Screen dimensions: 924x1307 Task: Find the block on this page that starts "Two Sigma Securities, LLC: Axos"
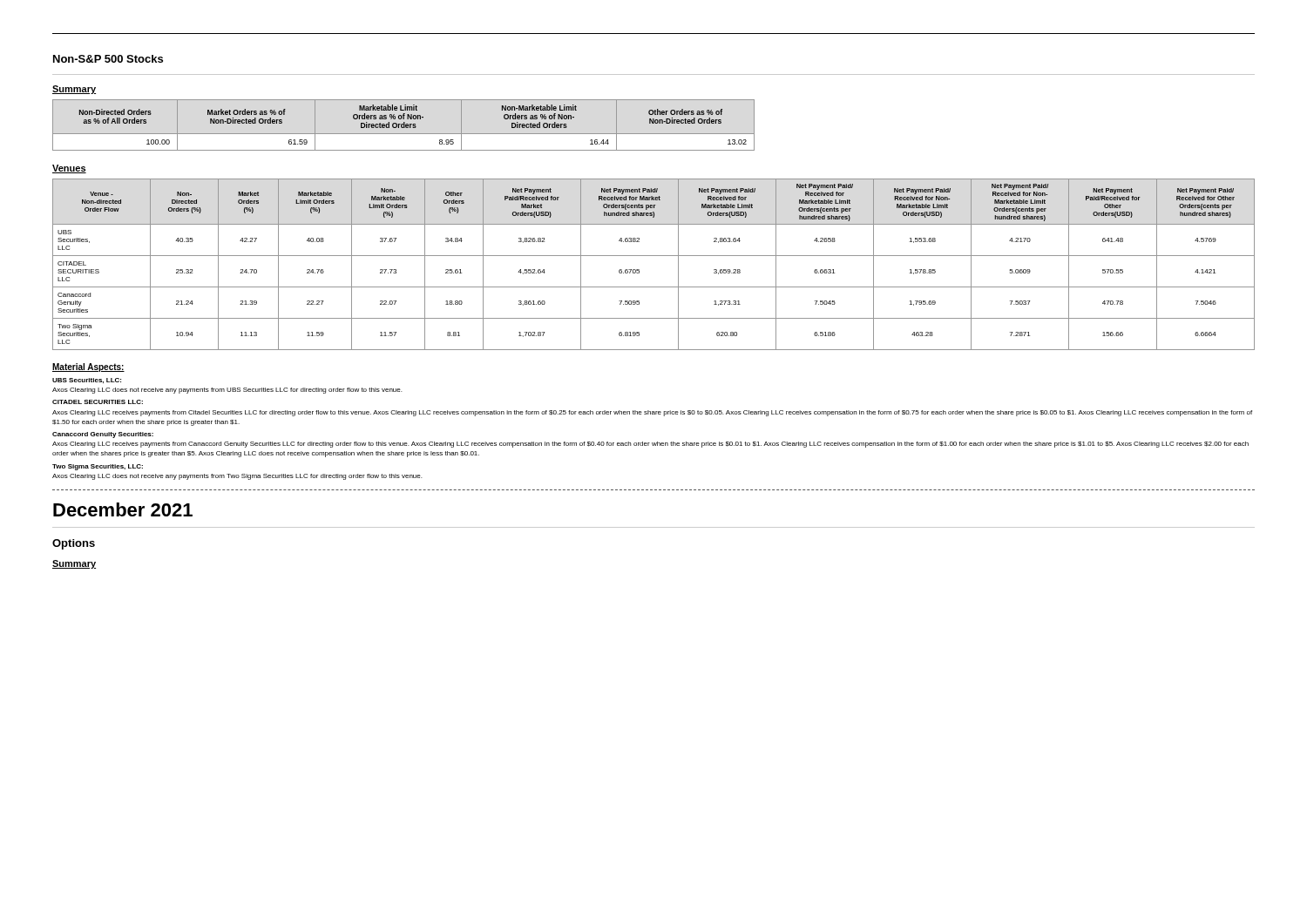pyautogui.click(x=237, y=471)
